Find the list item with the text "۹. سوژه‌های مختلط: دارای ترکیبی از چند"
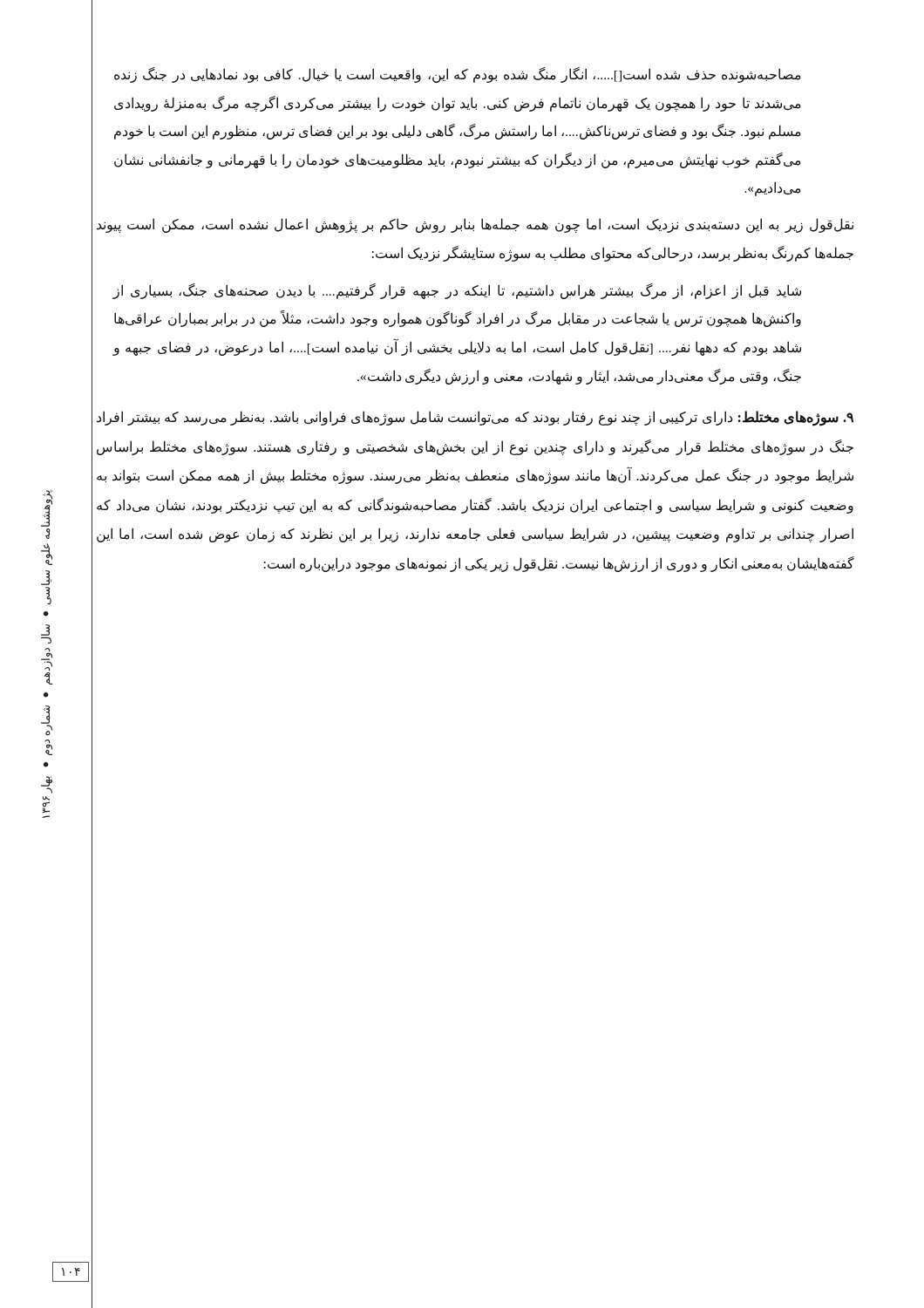924x1308 pixels. (475, 491)
